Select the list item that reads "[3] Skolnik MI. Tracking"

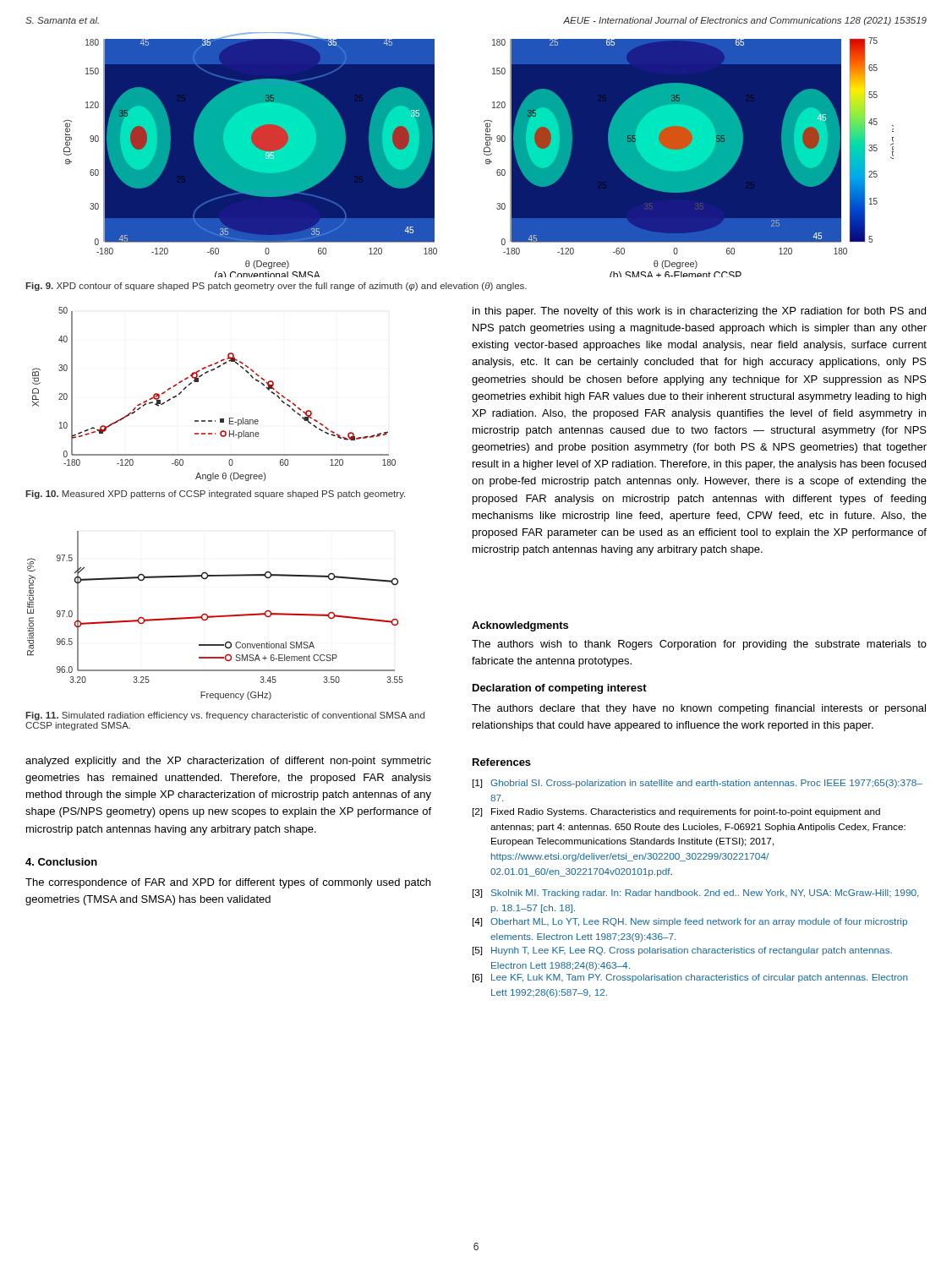[x=699, y=901]
